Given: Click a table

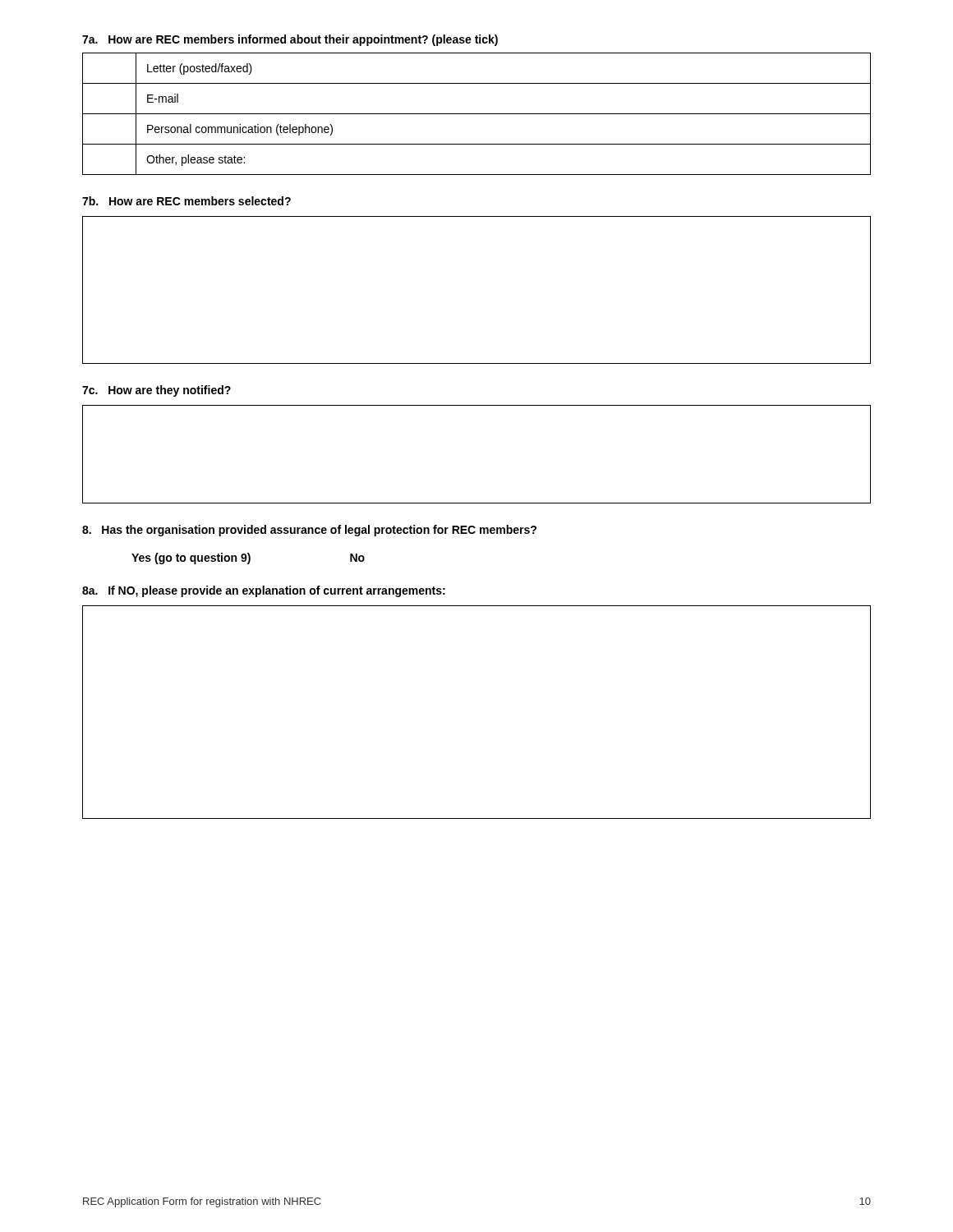Looking at the screenshot, I should (x=476, y=114).
